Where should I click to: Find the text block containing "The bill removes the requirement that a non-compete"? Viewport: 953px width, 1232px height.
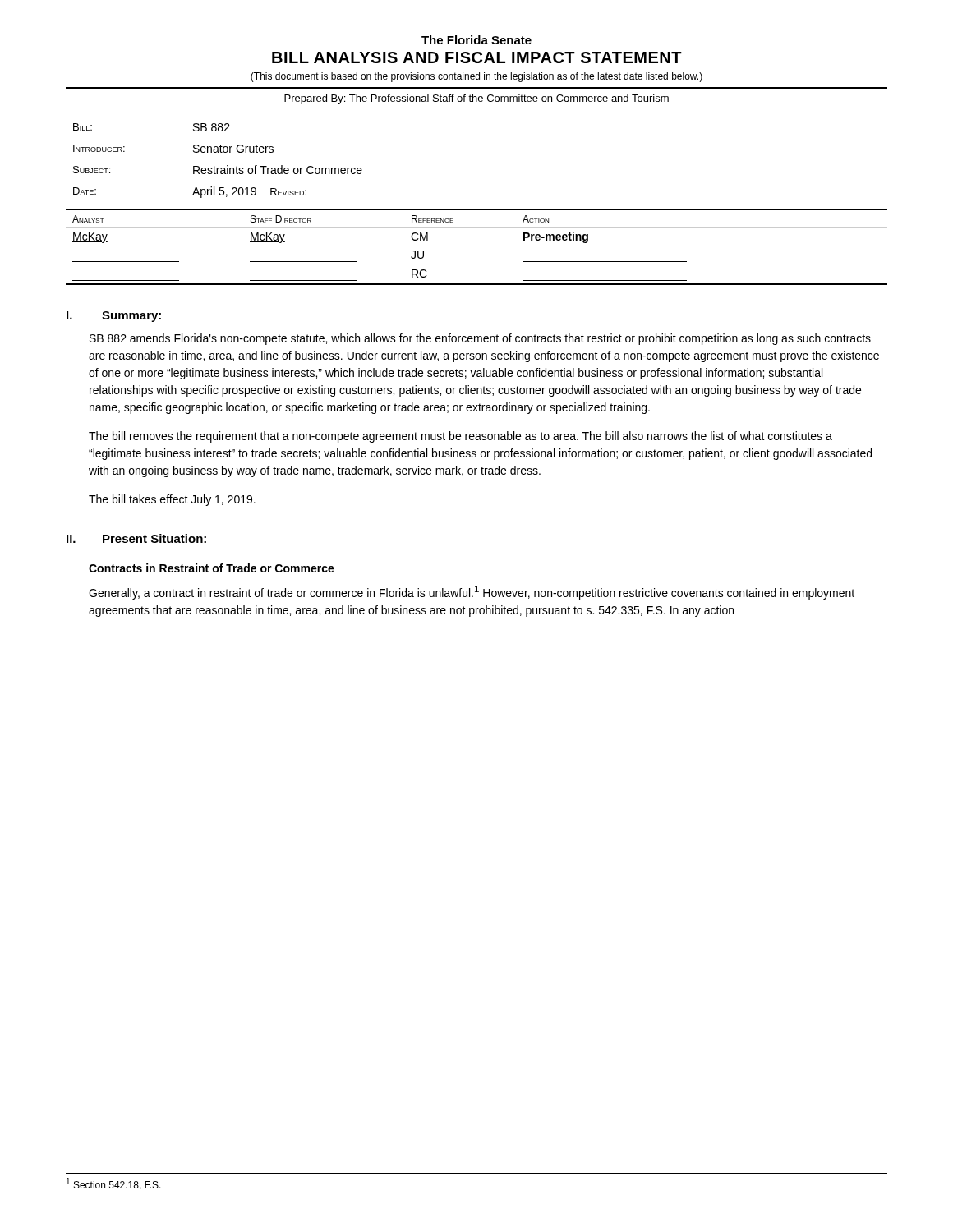(x=481, y=453)
